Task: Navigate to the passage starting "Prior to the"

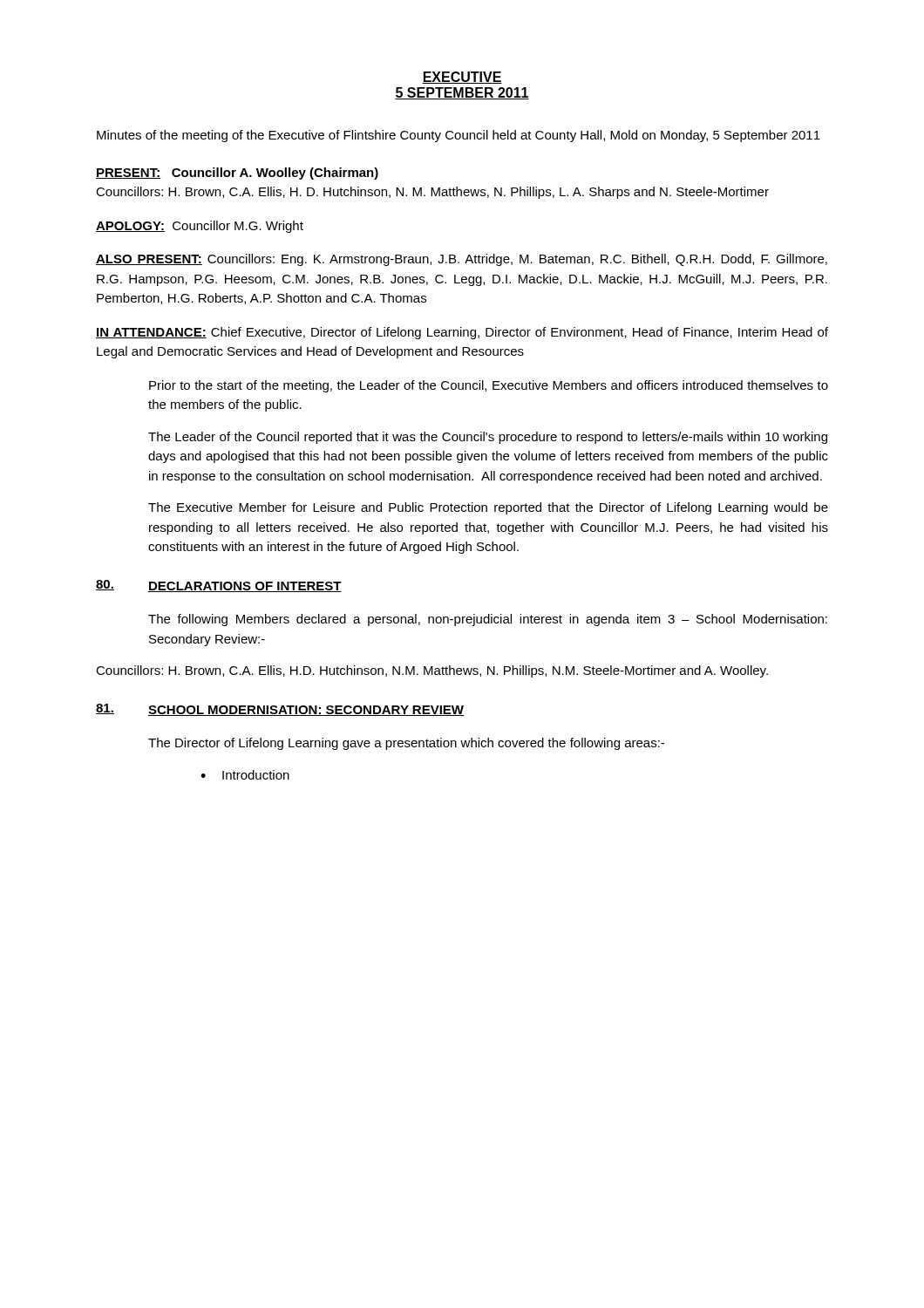Action: [488, 394]
